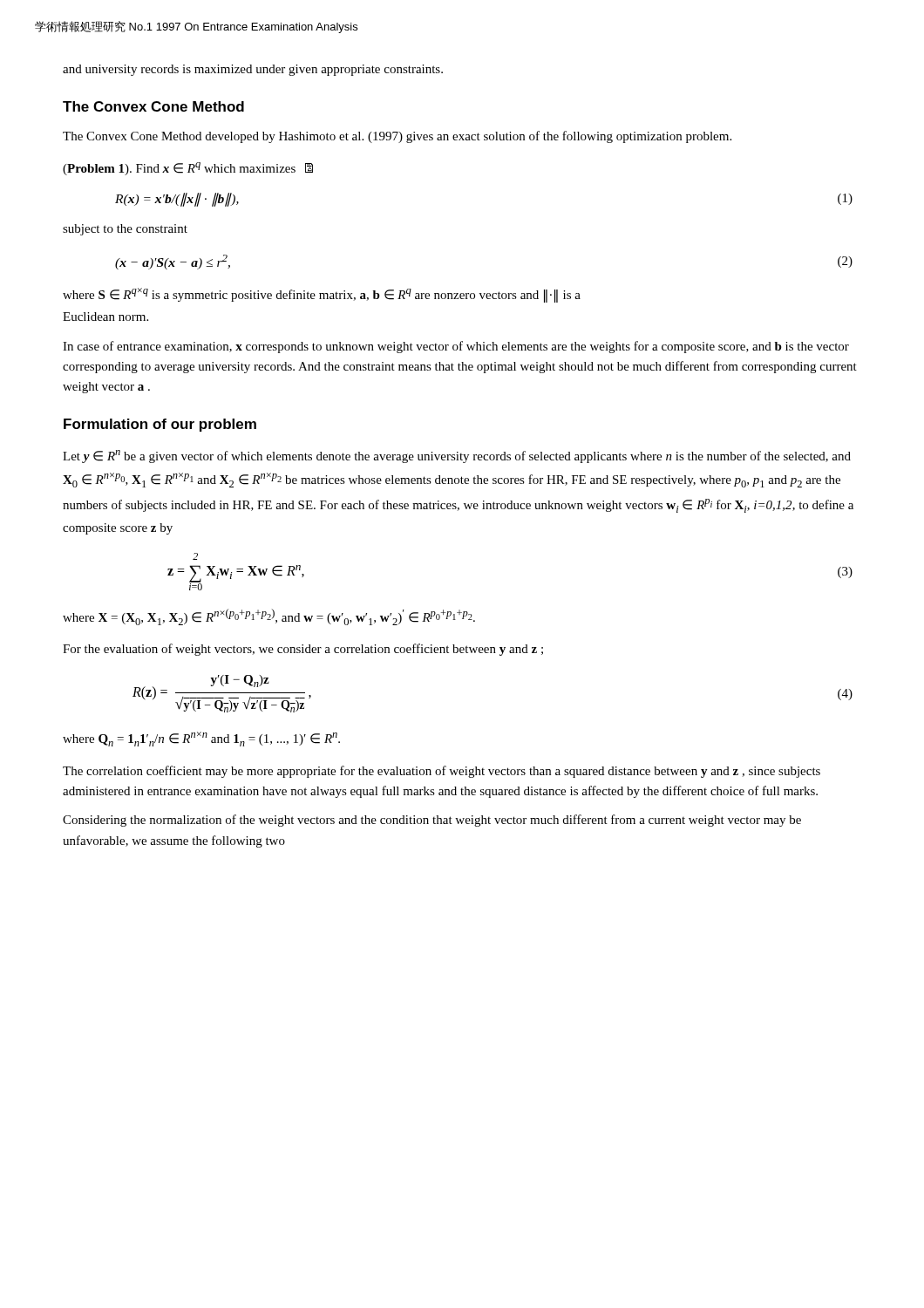Locate the text block containing "where S ∈ Rq×q is a"
This screenshot has width=924, height=1308.
pos(322,293)
